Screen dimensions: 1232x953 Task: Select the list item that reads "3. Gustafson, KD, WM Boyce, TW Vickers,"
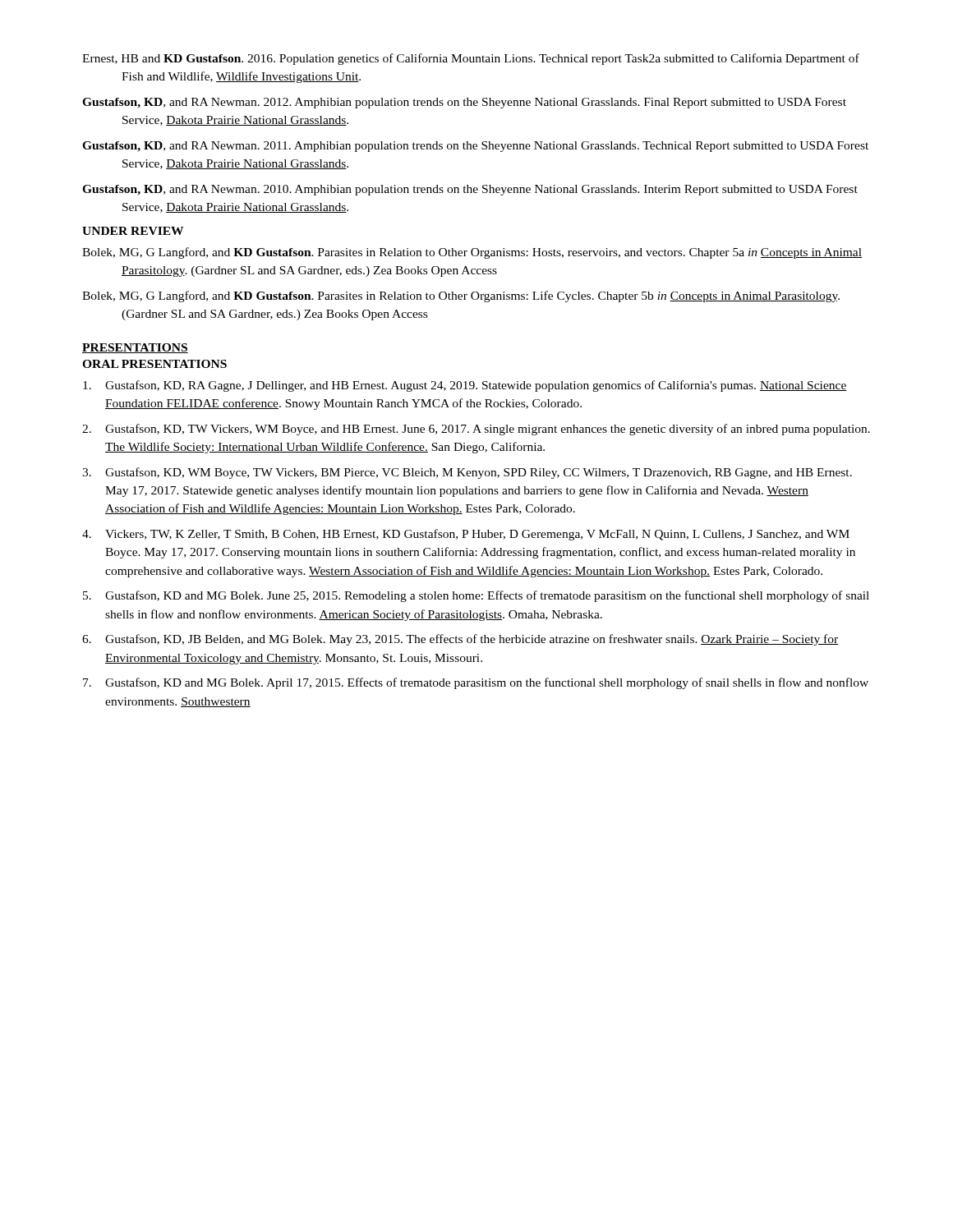pyautogui.click(x=476, y=491)
